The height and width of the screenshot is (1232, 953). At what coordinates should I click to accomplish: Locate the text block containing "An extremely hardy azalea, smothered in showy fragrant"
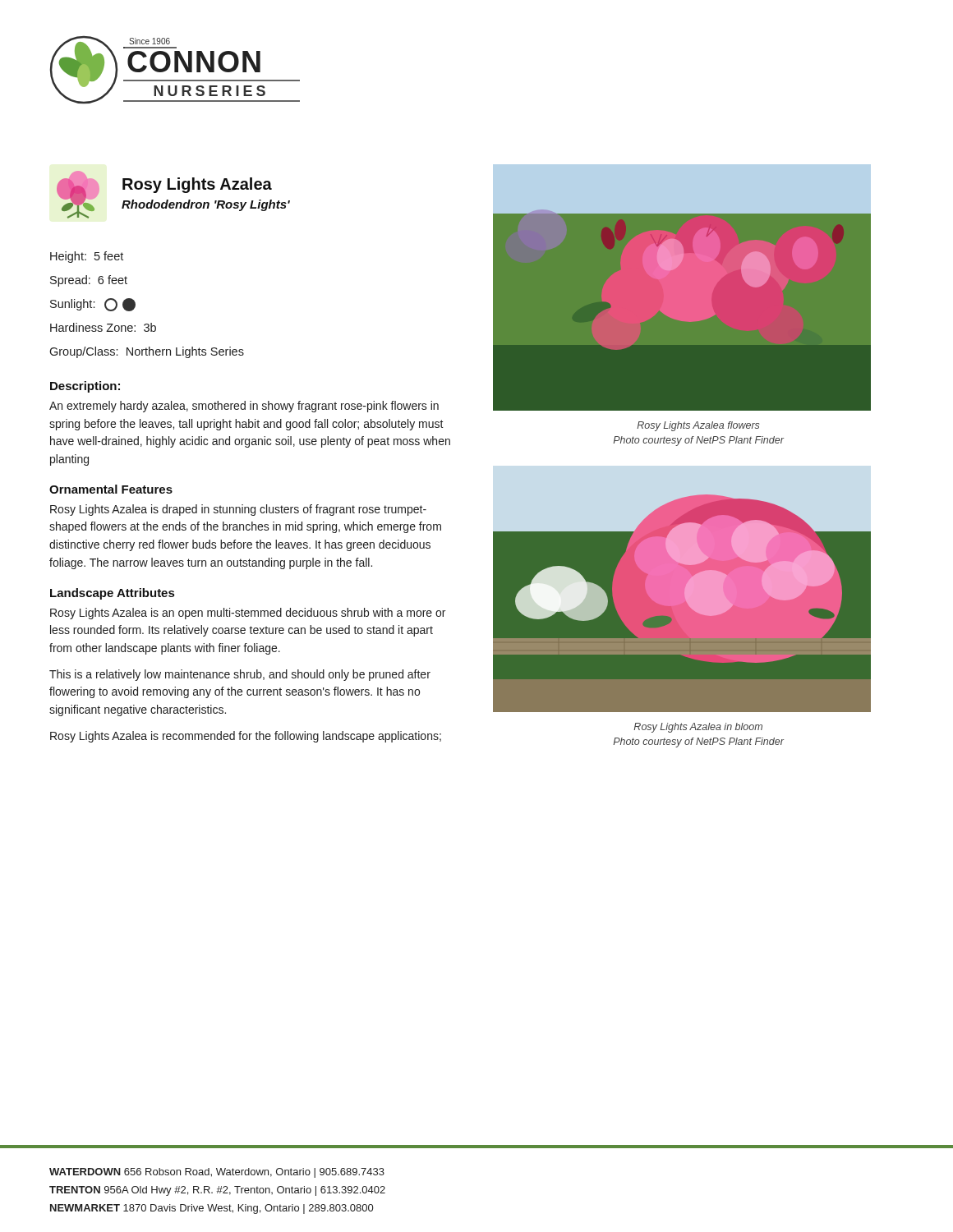click(x=250, y=432)
